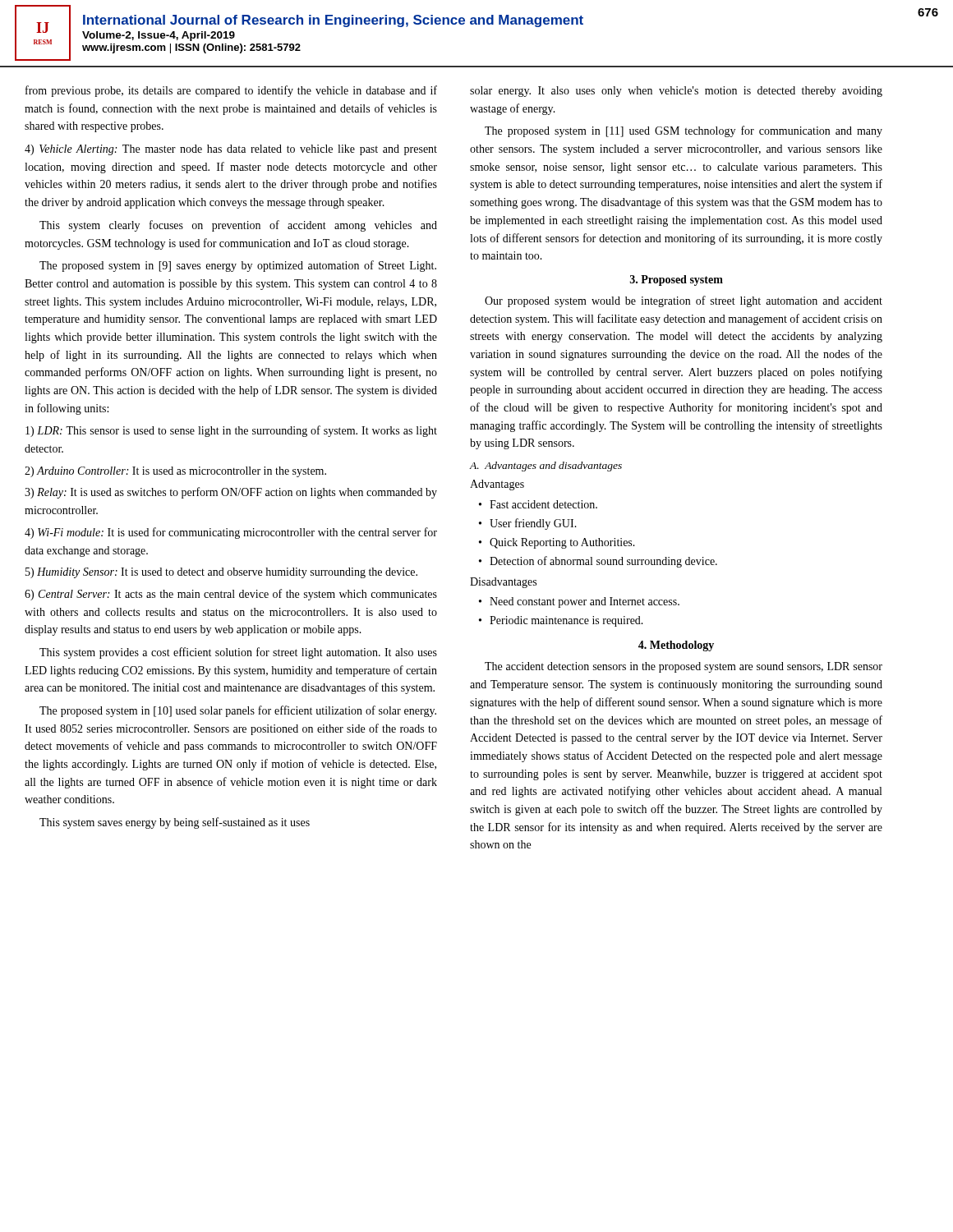Locate the block of text that opens with "2) Arduino Controller: It is used as microcontroller"
This screenshot has width=953, height=1232.
[231, 471]
